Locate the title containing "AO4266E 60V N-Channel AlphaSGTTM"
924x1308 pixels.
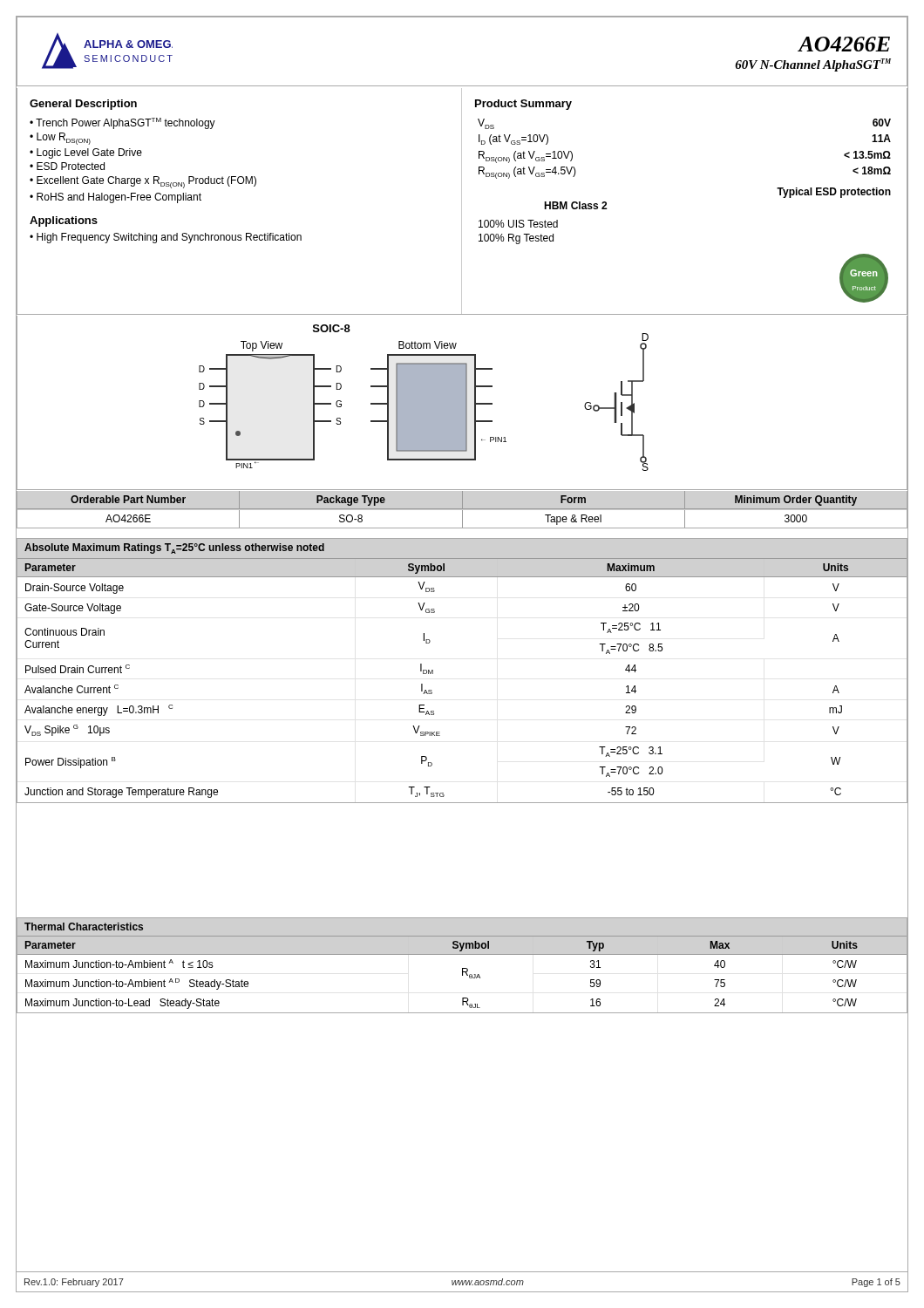[813, 51]
